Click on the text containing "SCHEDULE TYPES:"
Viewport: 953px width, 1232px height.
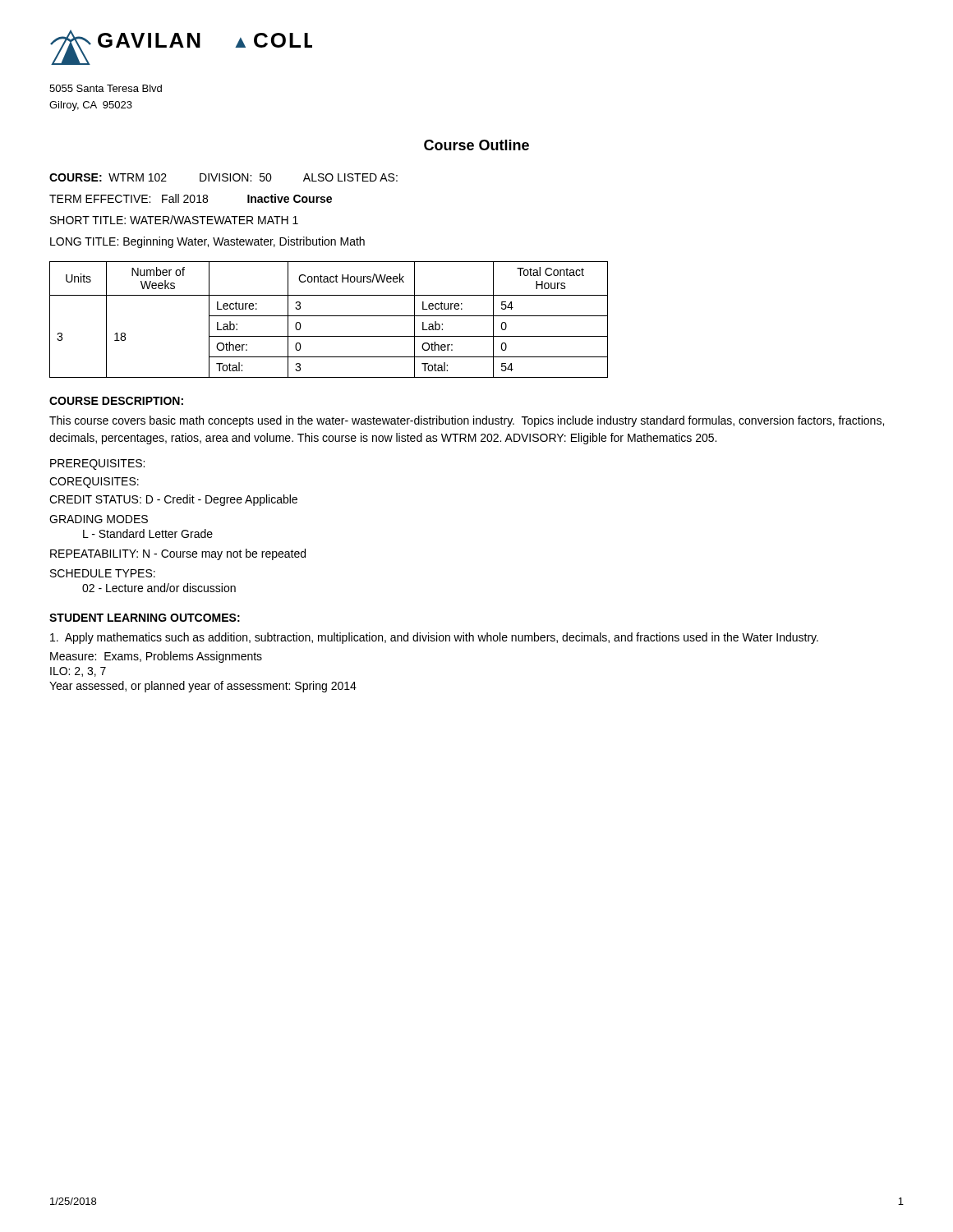coord(103,573)
